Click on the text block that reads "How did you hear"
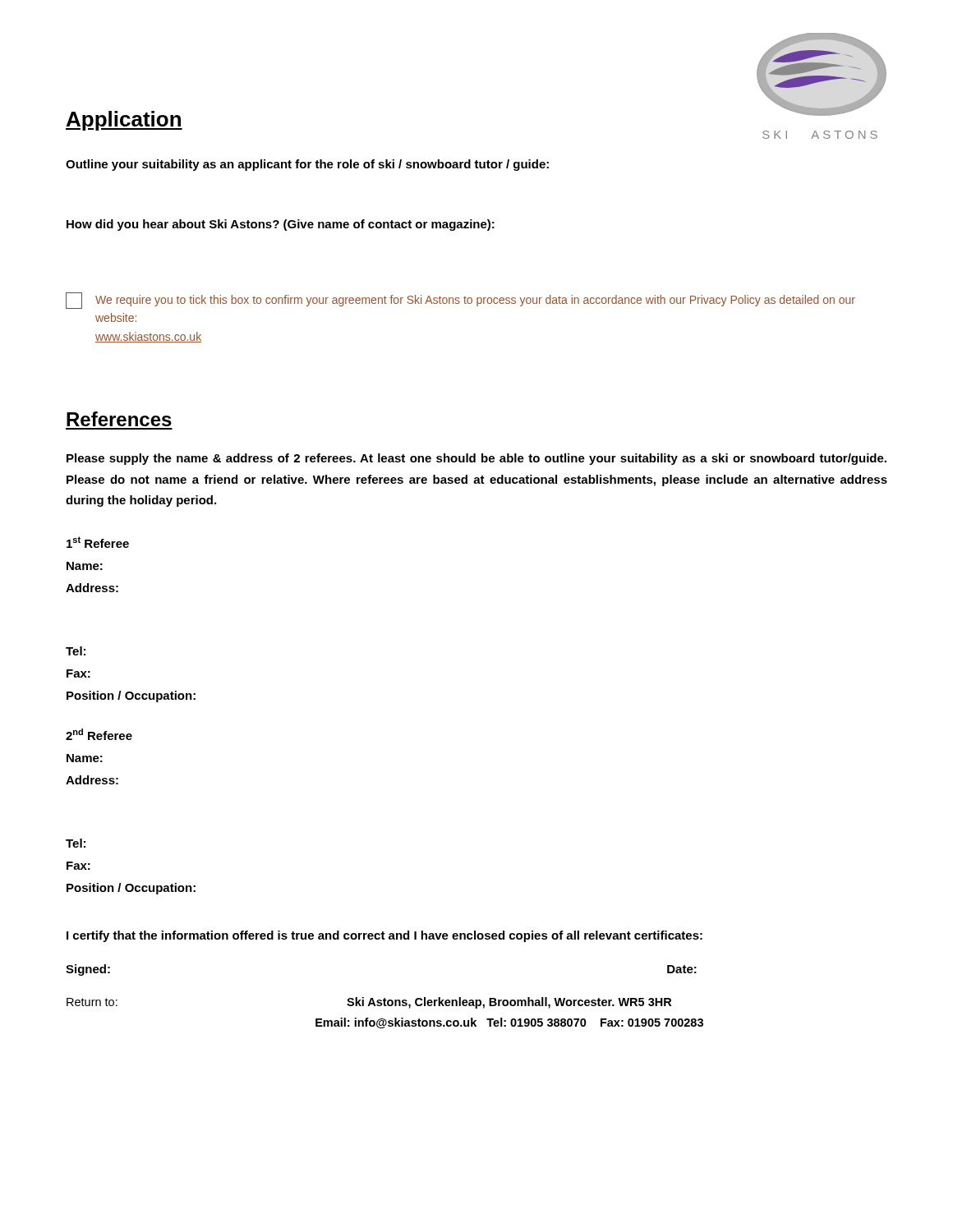The width and height of the screenshot is (953, 1232). (281, 223)
